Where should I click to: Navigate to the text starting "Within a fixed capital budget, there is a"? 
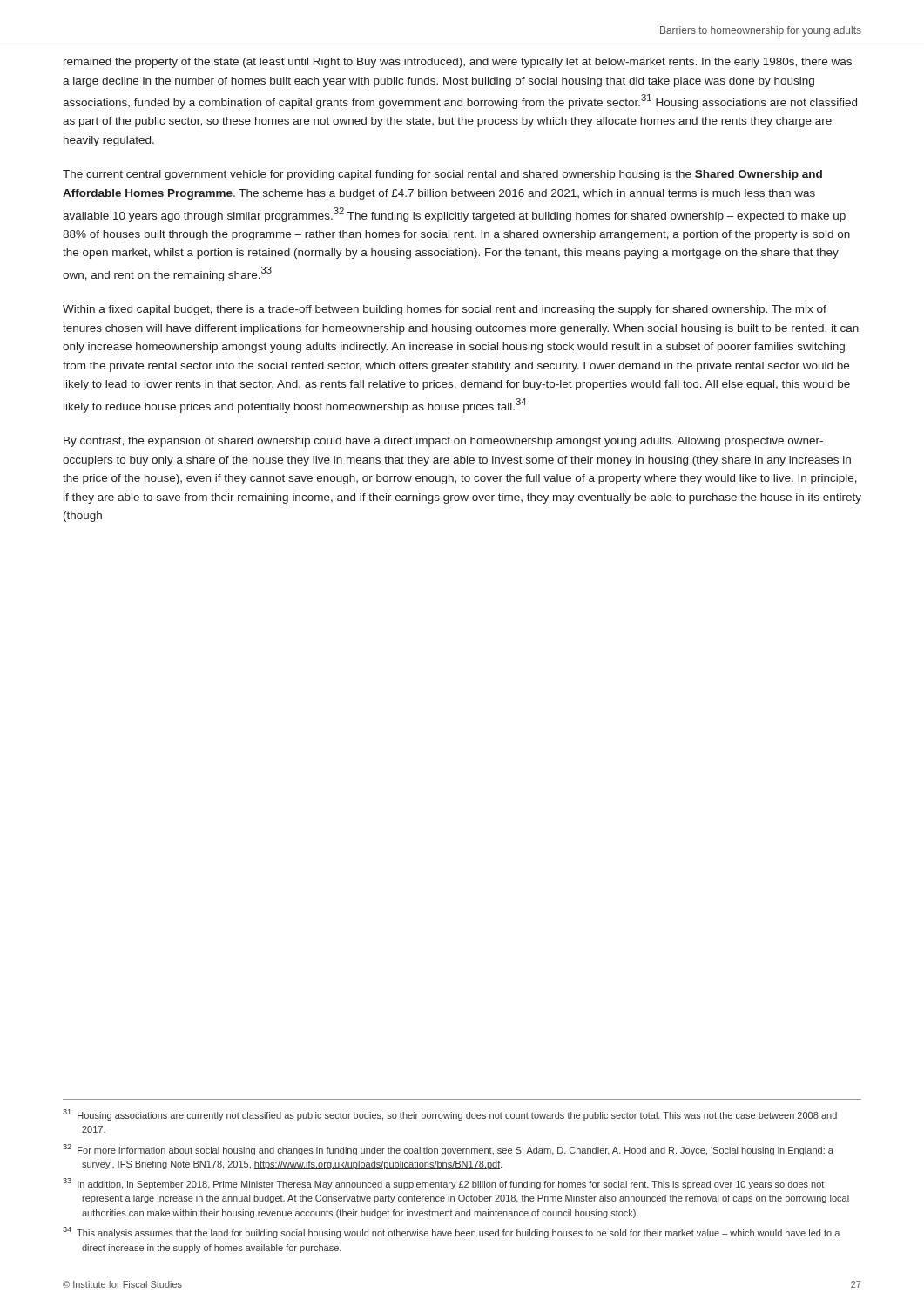point(461,358)
